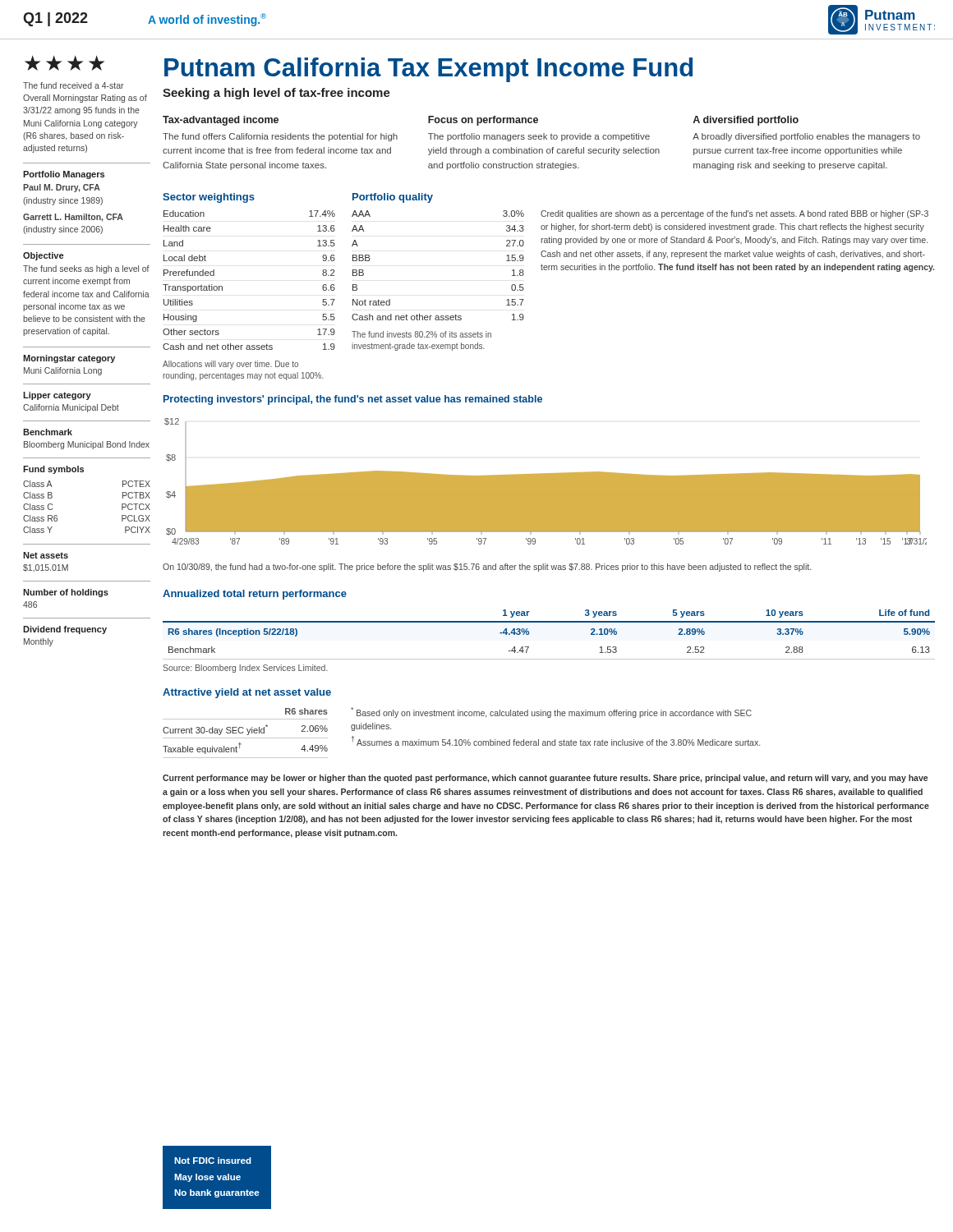Locate the text block that says "Garrett L. Hamilton, CFA(industry since"
The image size is (953, 1232).
[x=73, y=223]
